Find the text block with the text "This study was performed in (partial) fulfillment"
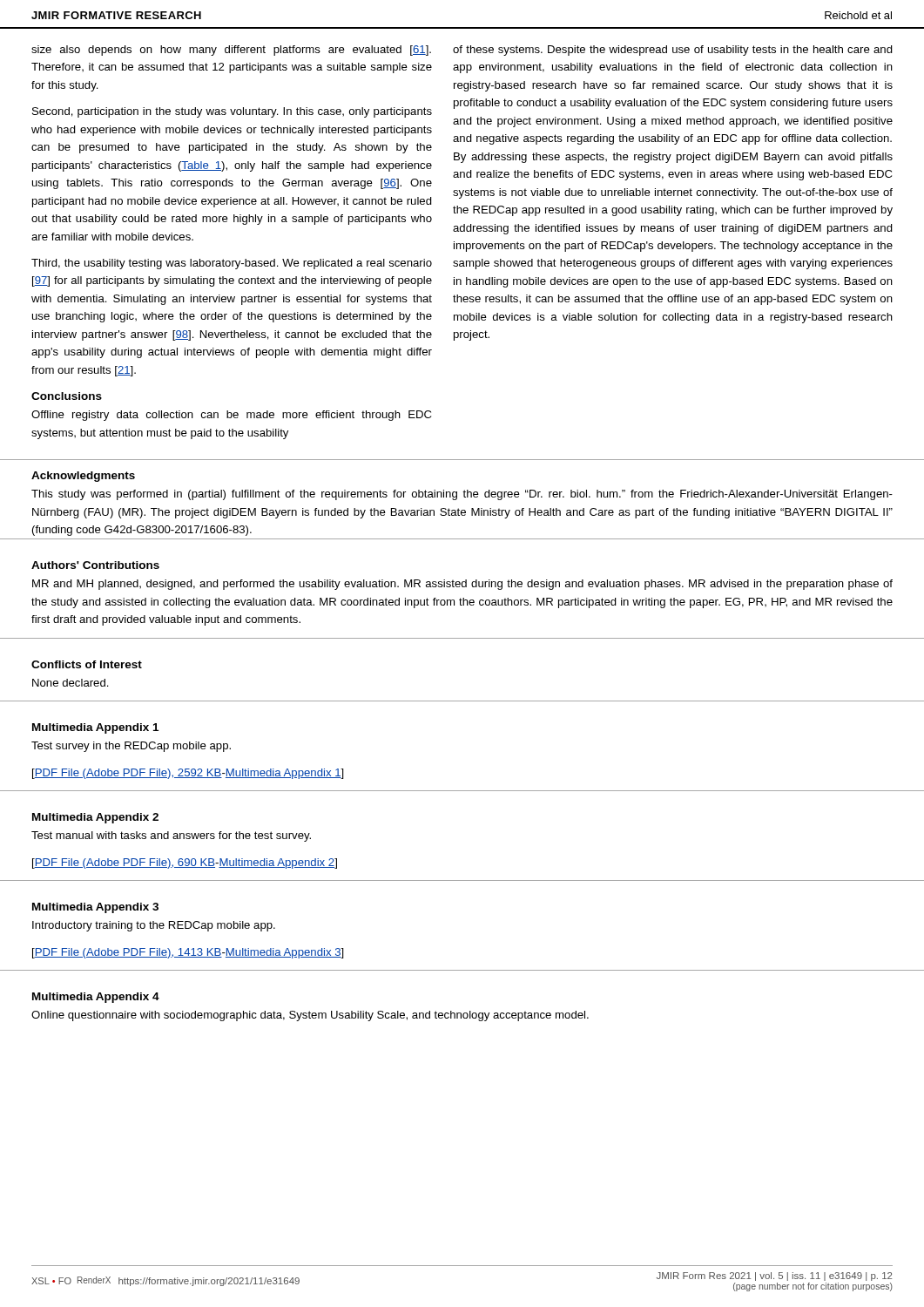This screenshot has height=1307, width=924. coord(462,511)
